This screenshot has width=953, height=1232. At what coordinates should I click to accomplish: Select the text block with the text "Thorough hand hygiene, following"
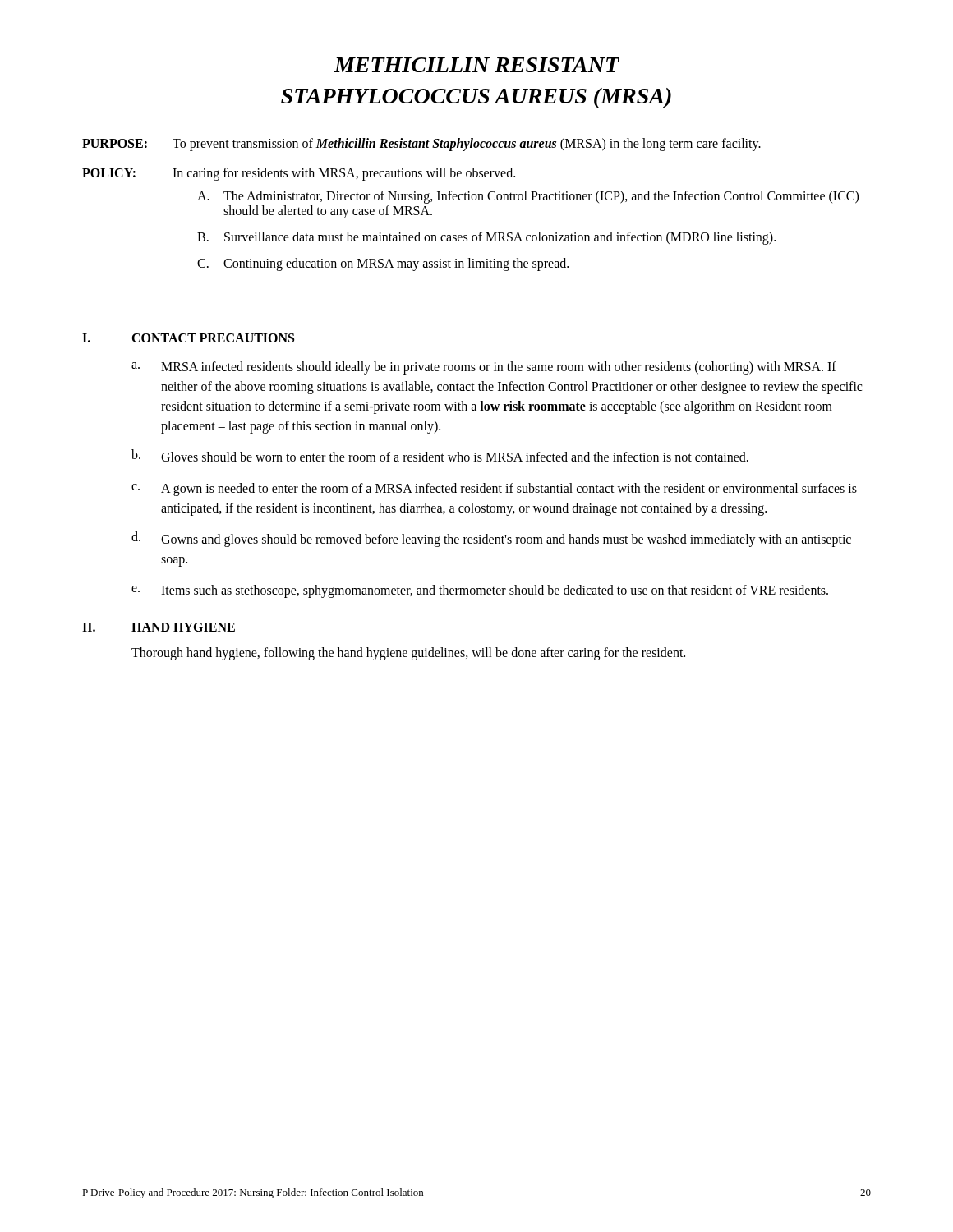tap(409, 652)
